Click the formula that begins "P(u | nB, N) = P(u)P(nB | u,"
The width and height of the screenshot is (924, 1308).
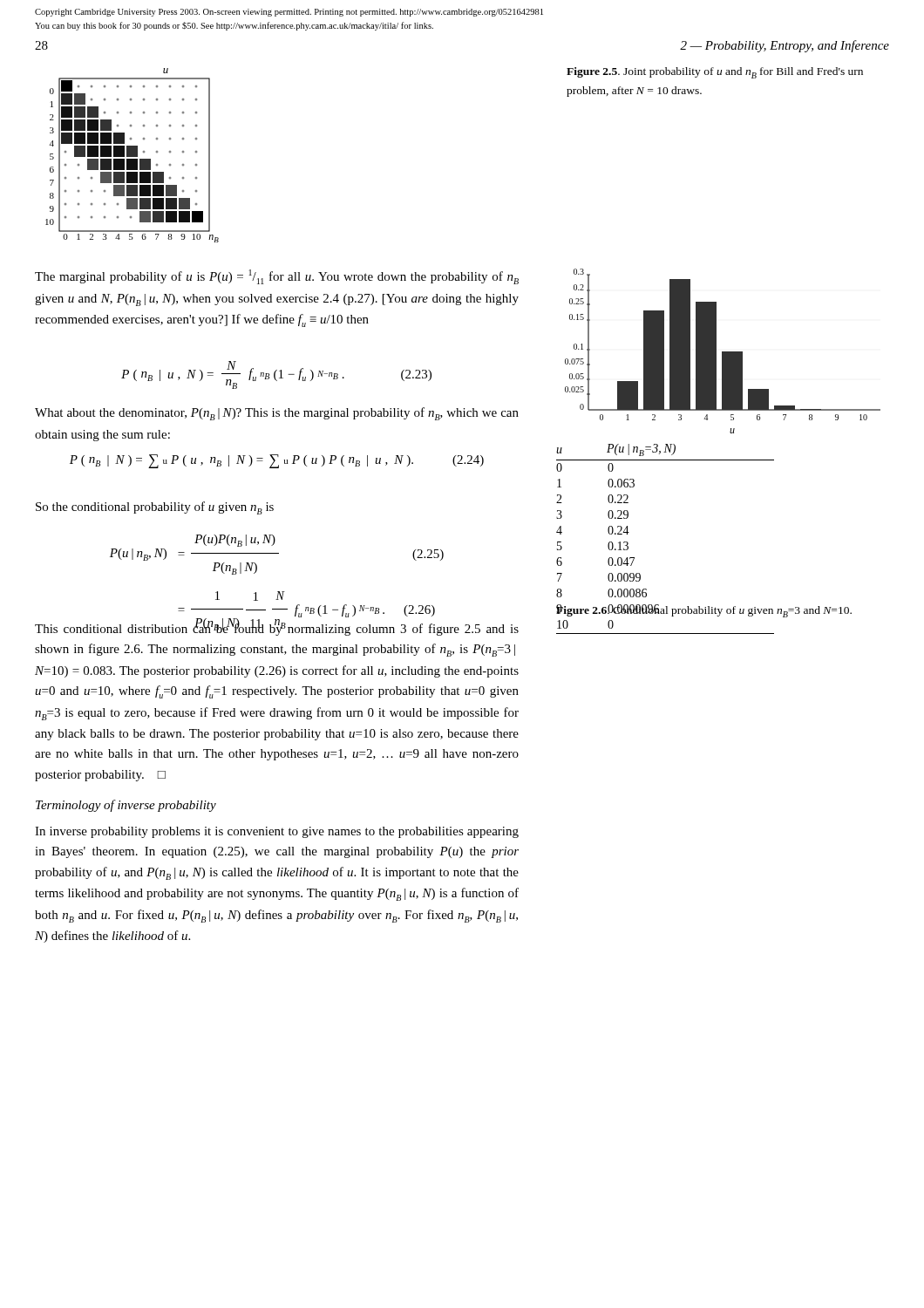[277, 581]
